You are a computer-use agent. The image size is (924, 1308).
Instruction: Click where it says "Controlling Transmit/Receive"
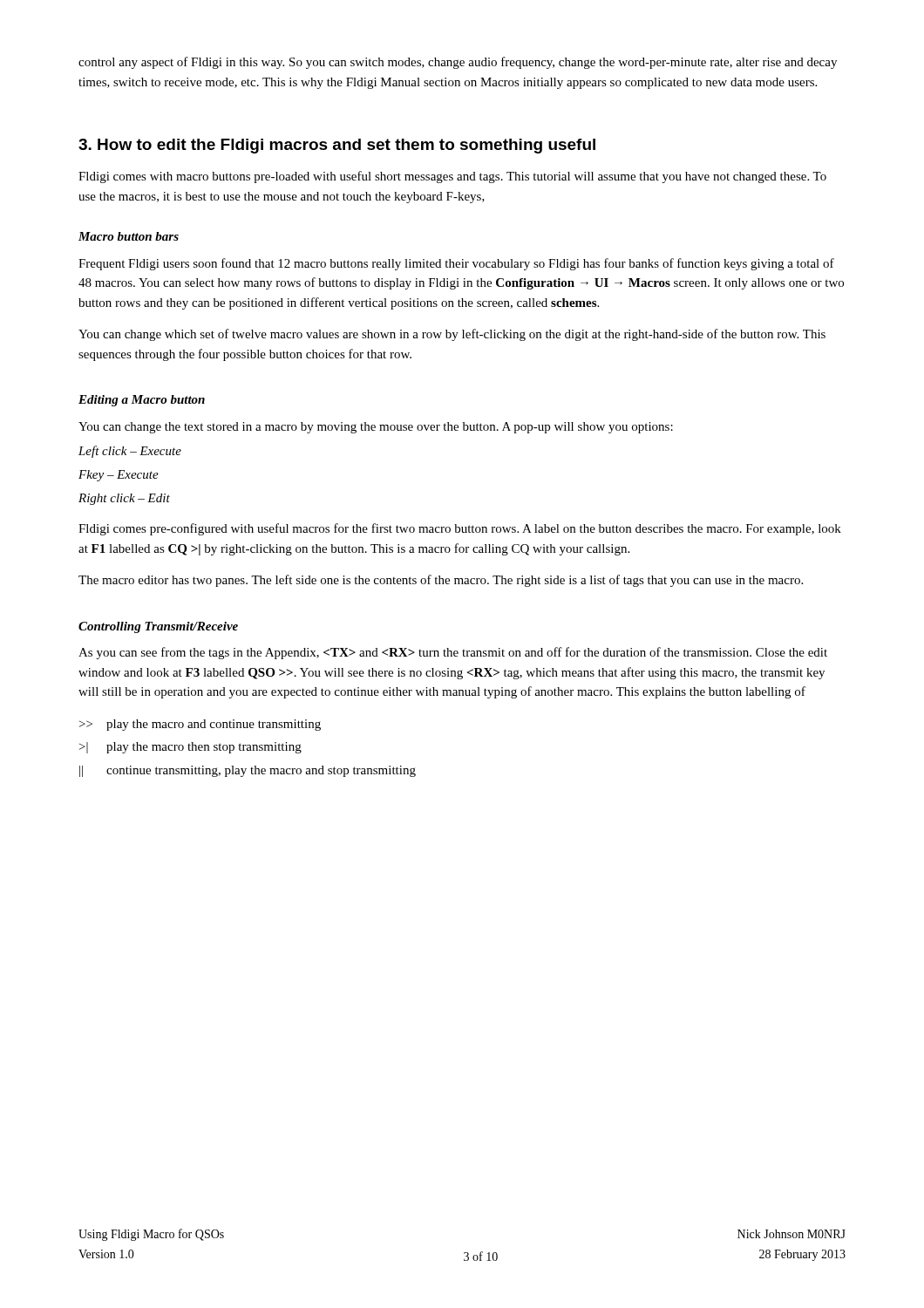tap(158, 627)
